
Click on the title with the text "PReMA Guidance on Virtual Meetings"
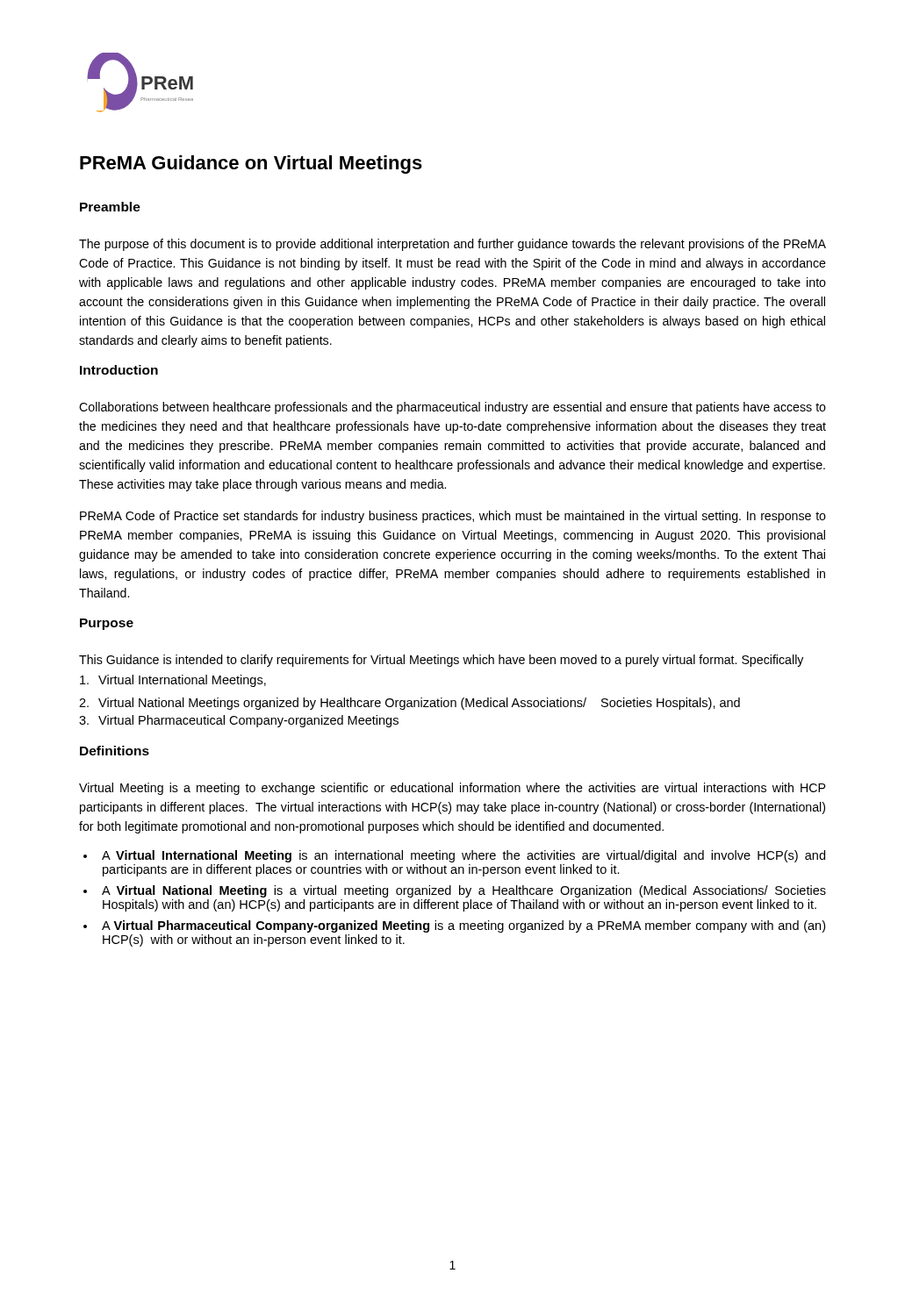(251, 164)
